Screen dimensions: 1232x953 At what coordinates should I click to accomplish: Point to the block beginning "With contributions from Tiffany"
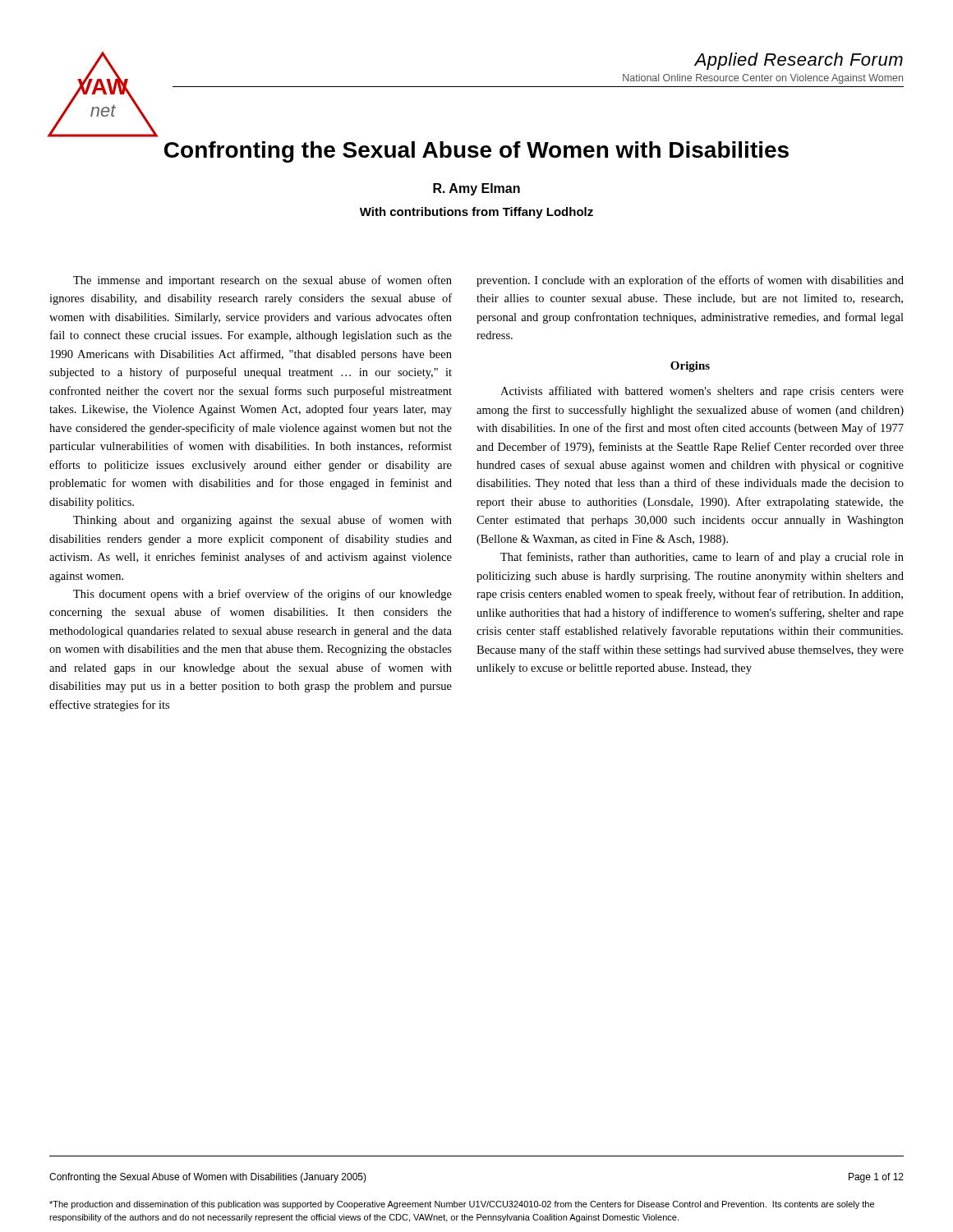476,212
